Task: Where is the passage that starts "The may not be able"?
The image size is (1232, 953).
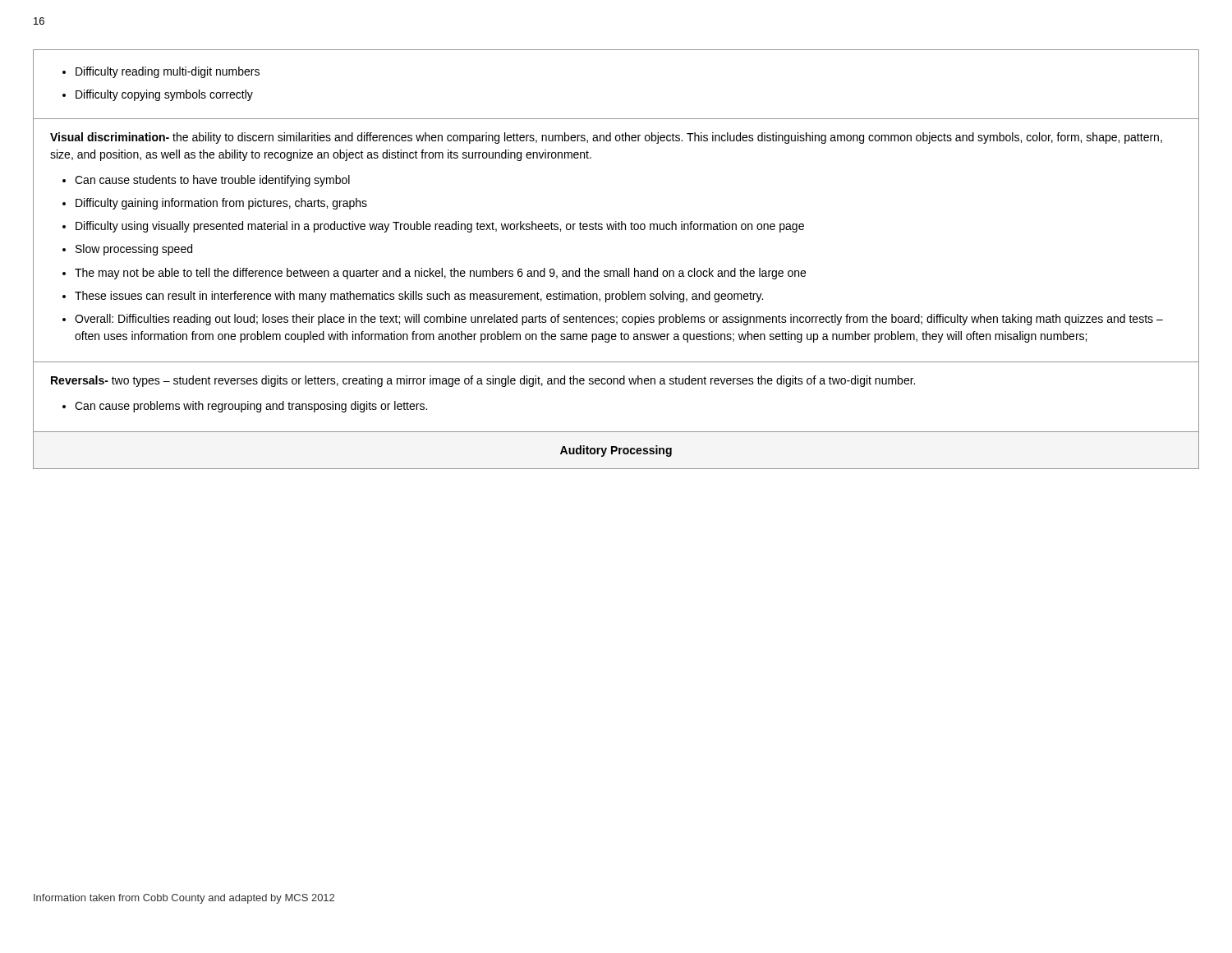Action: (441, 273)
